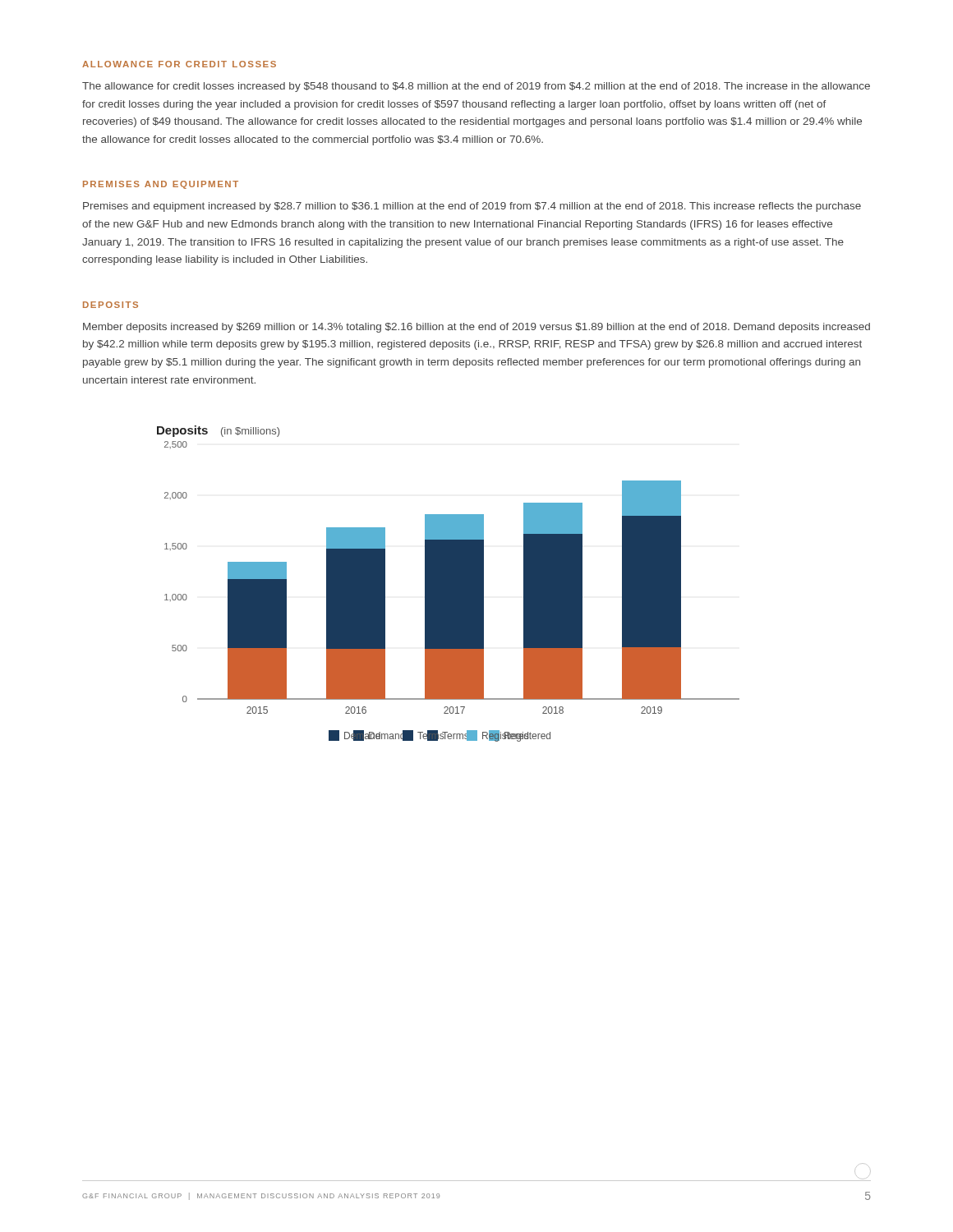
Task: Locate the stacked bar chart
Action: tap(476, 580)
